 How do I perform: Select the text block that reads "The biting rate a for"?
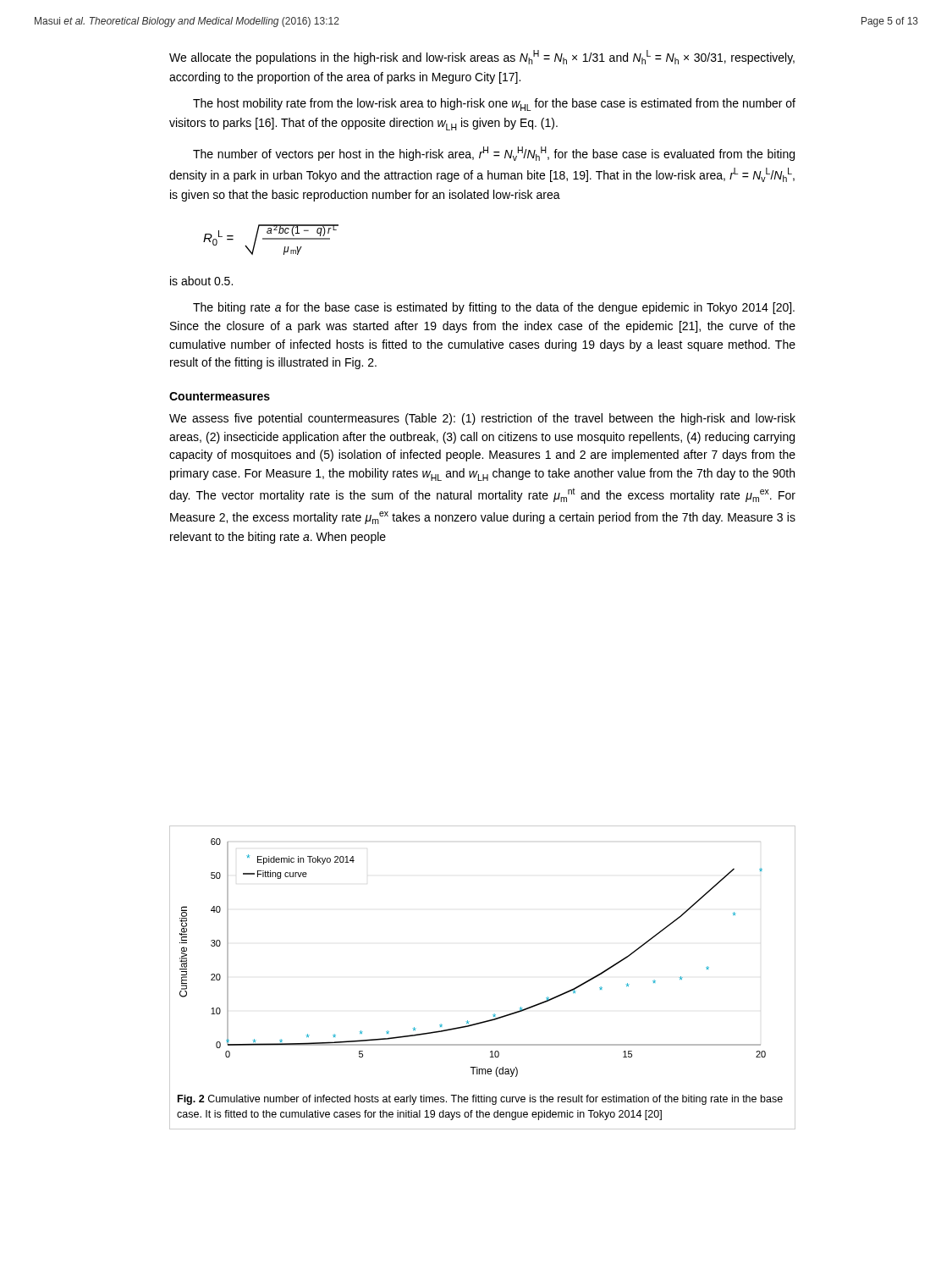click(482, 336)
